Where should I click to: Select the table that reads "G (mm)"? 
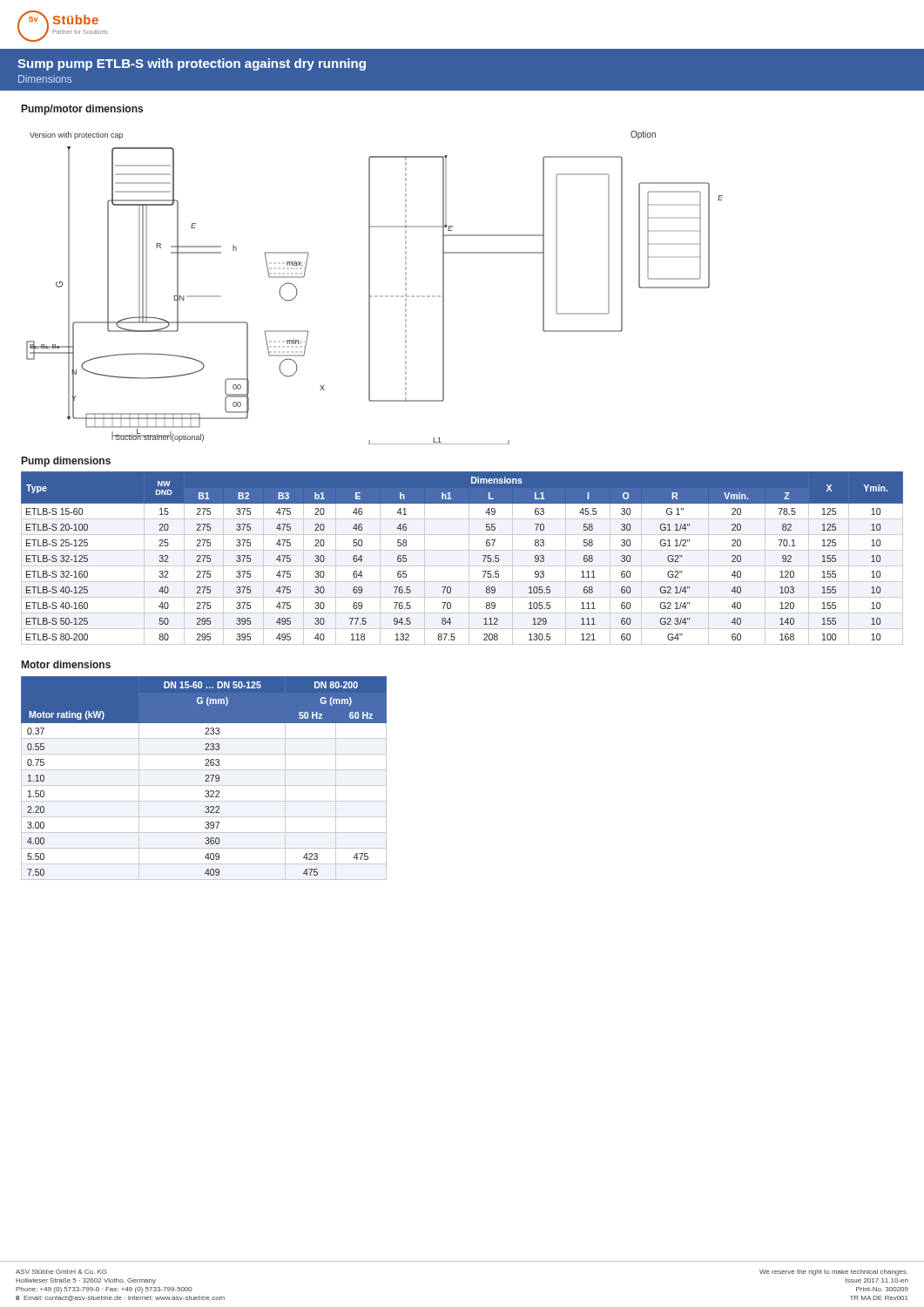462,778
